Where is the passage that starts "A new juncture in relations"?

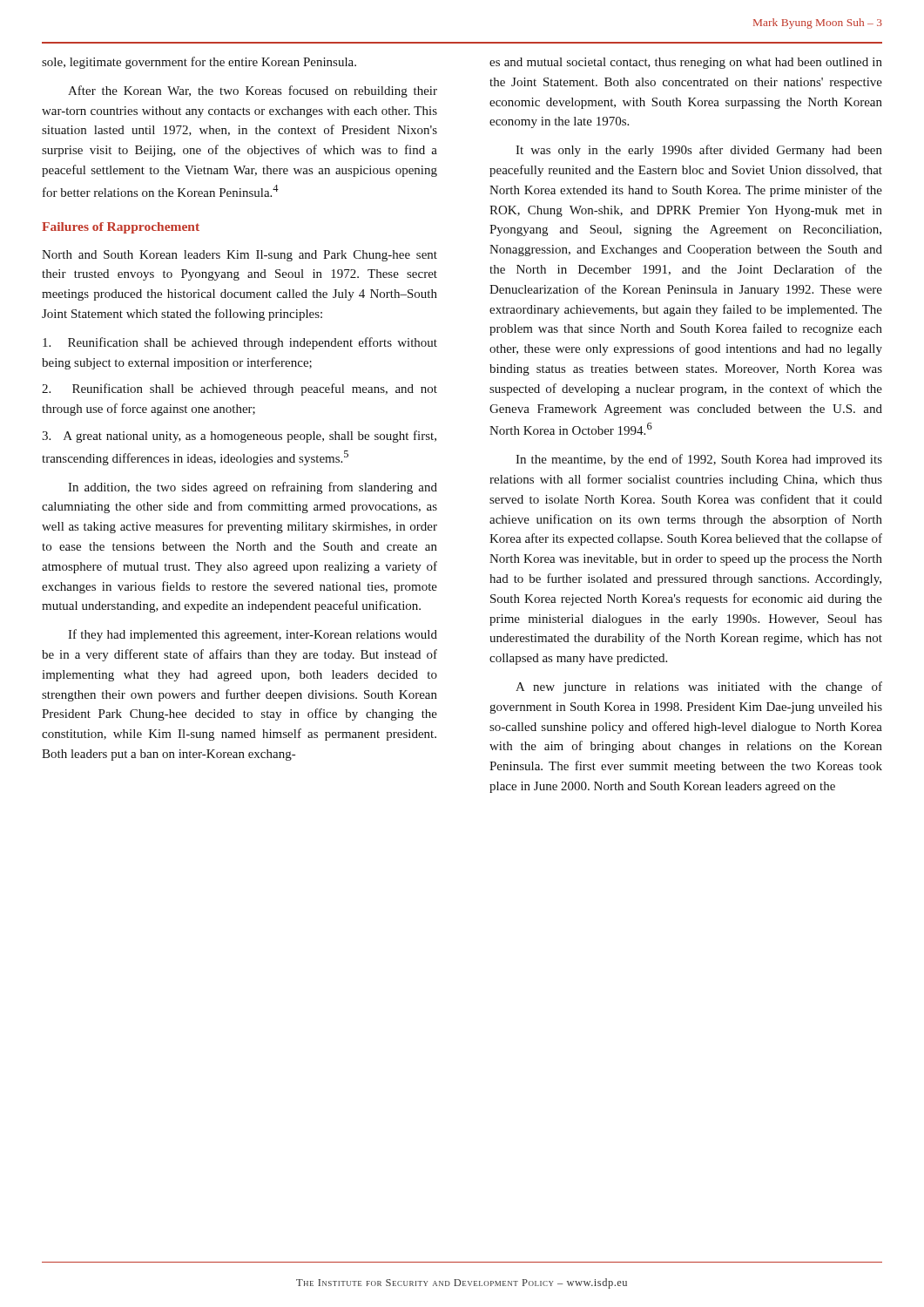coord(686,736)
